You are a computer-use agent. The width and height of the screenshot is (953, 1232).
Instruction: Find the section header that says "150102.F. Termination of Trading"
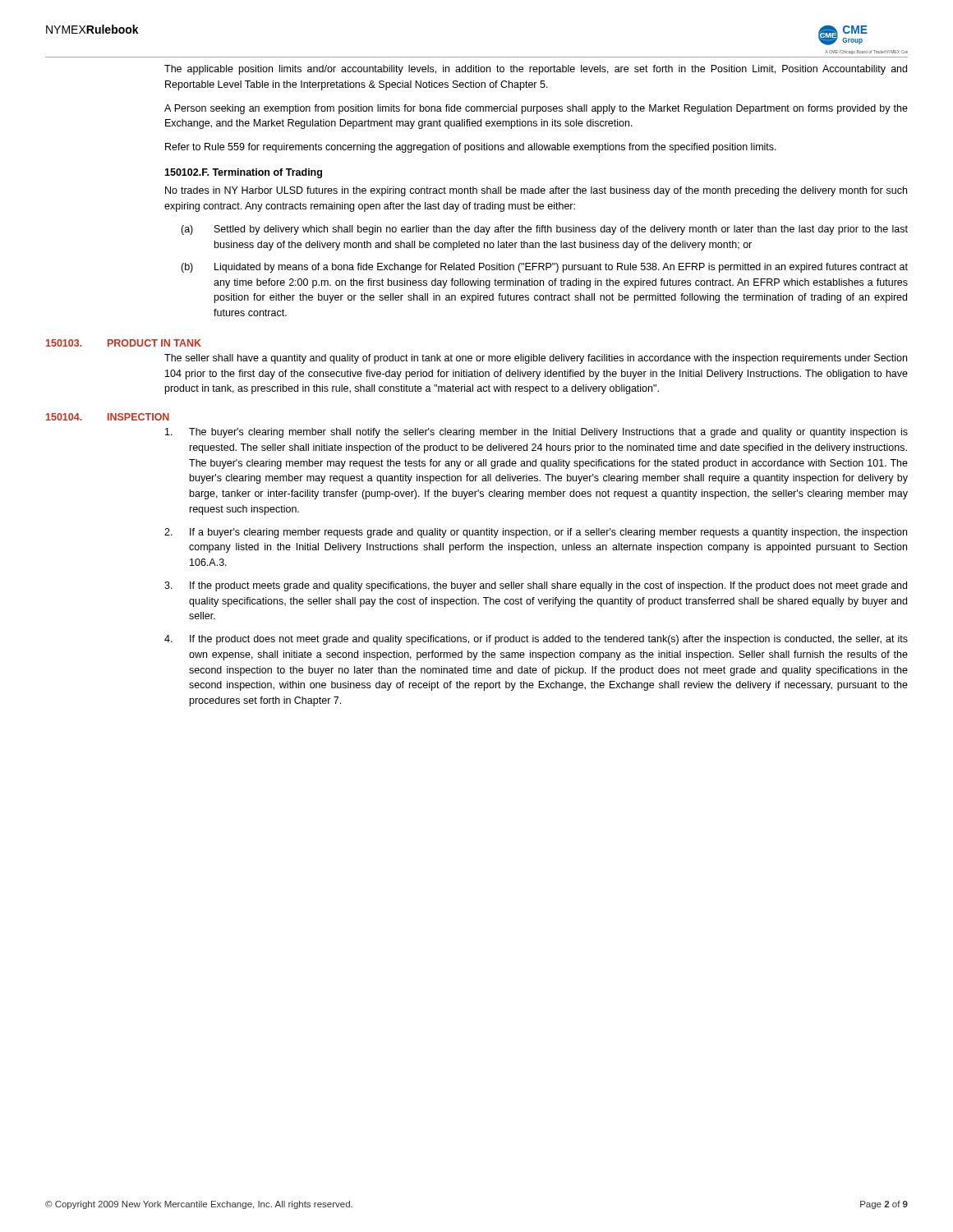244,172
